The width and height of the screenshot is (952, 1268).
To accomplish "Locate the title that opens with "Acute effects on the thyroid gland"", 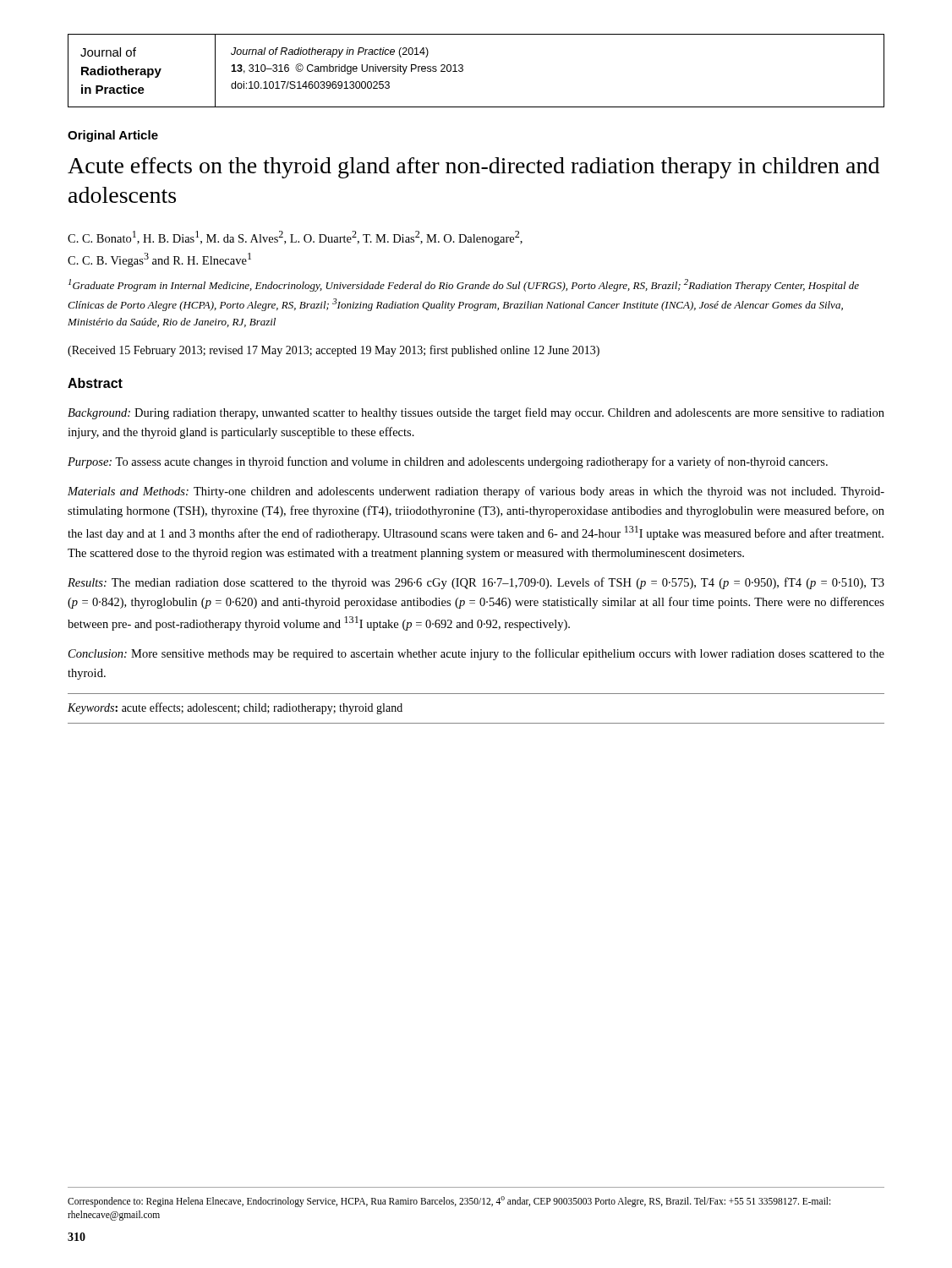I will coord(474,180).
